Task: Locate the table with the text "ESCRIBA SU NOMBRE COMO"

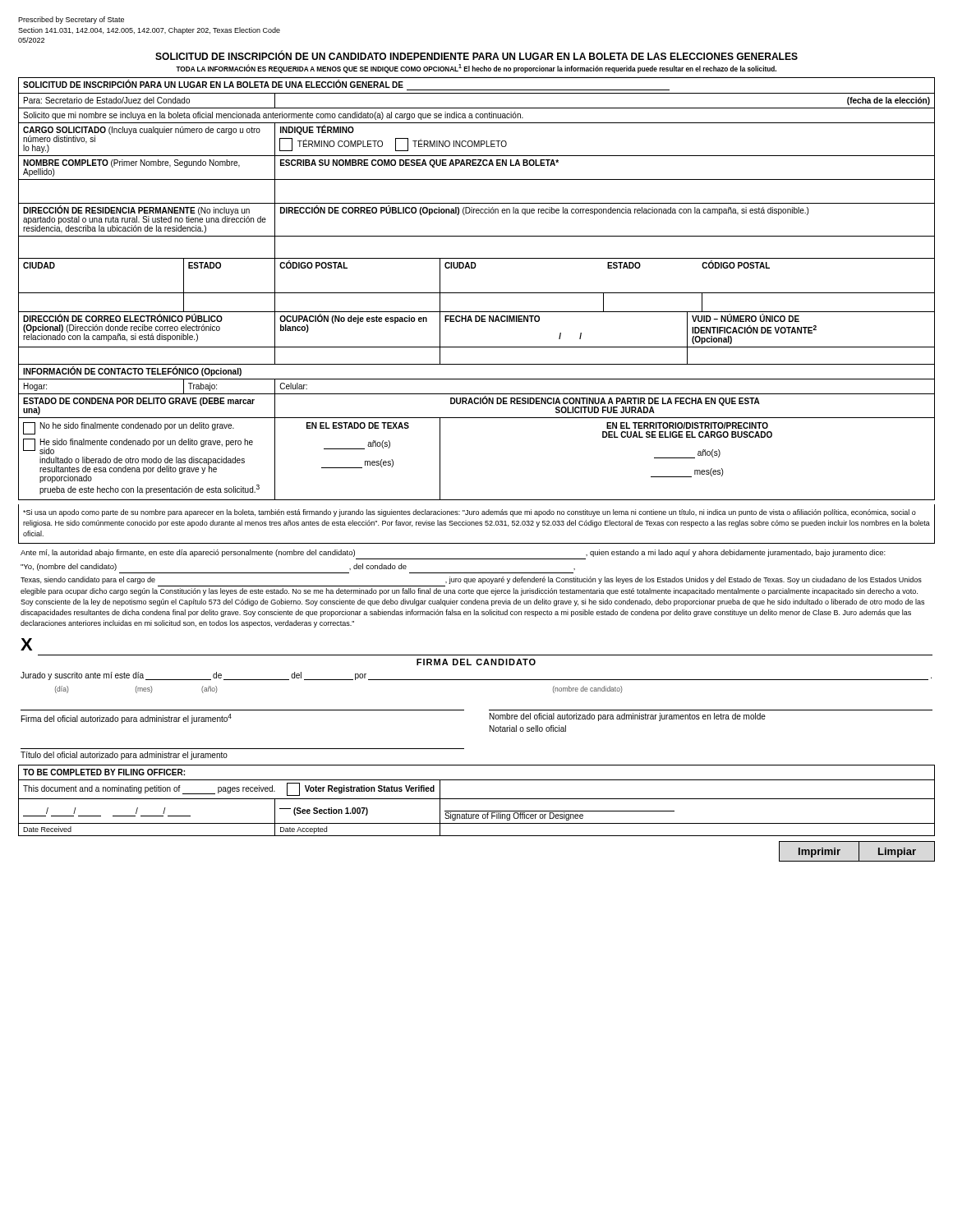Action: pyautogui.click(x=476, y=289)
